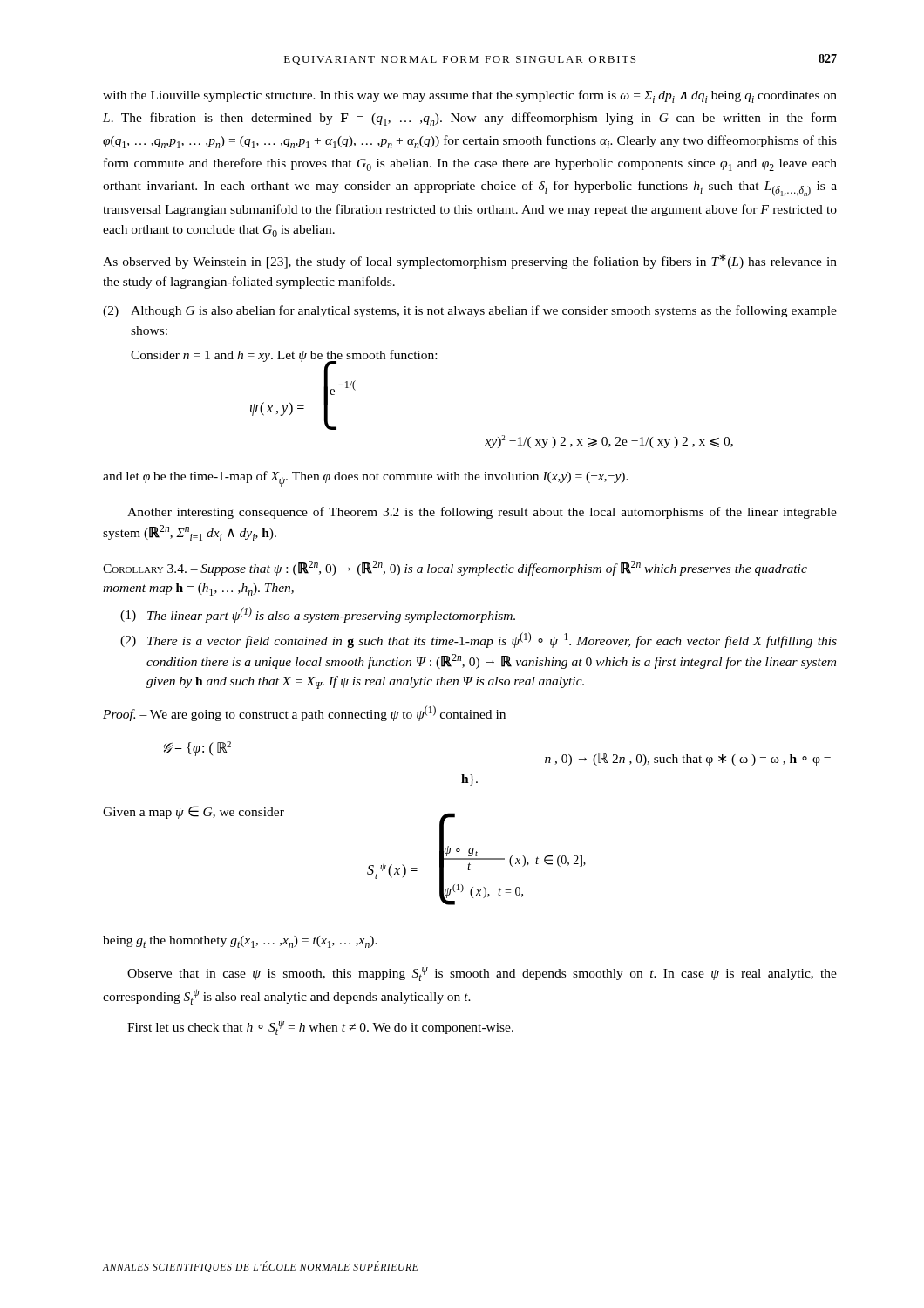Point to the block beginning "Consider n = 1"

click(284, 358)
